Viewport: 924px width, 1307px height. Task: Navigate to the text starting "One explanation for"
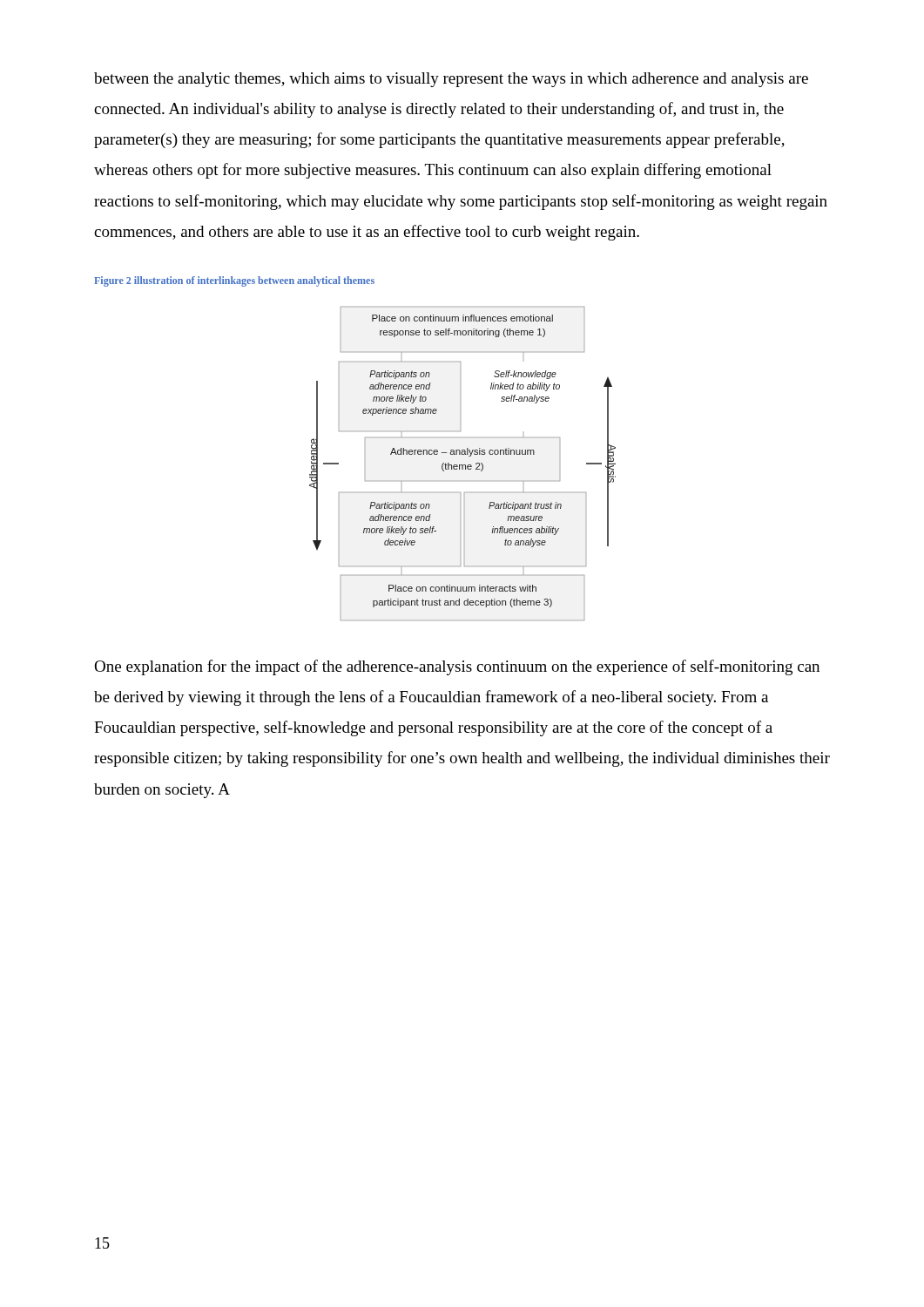click(462, 727)
